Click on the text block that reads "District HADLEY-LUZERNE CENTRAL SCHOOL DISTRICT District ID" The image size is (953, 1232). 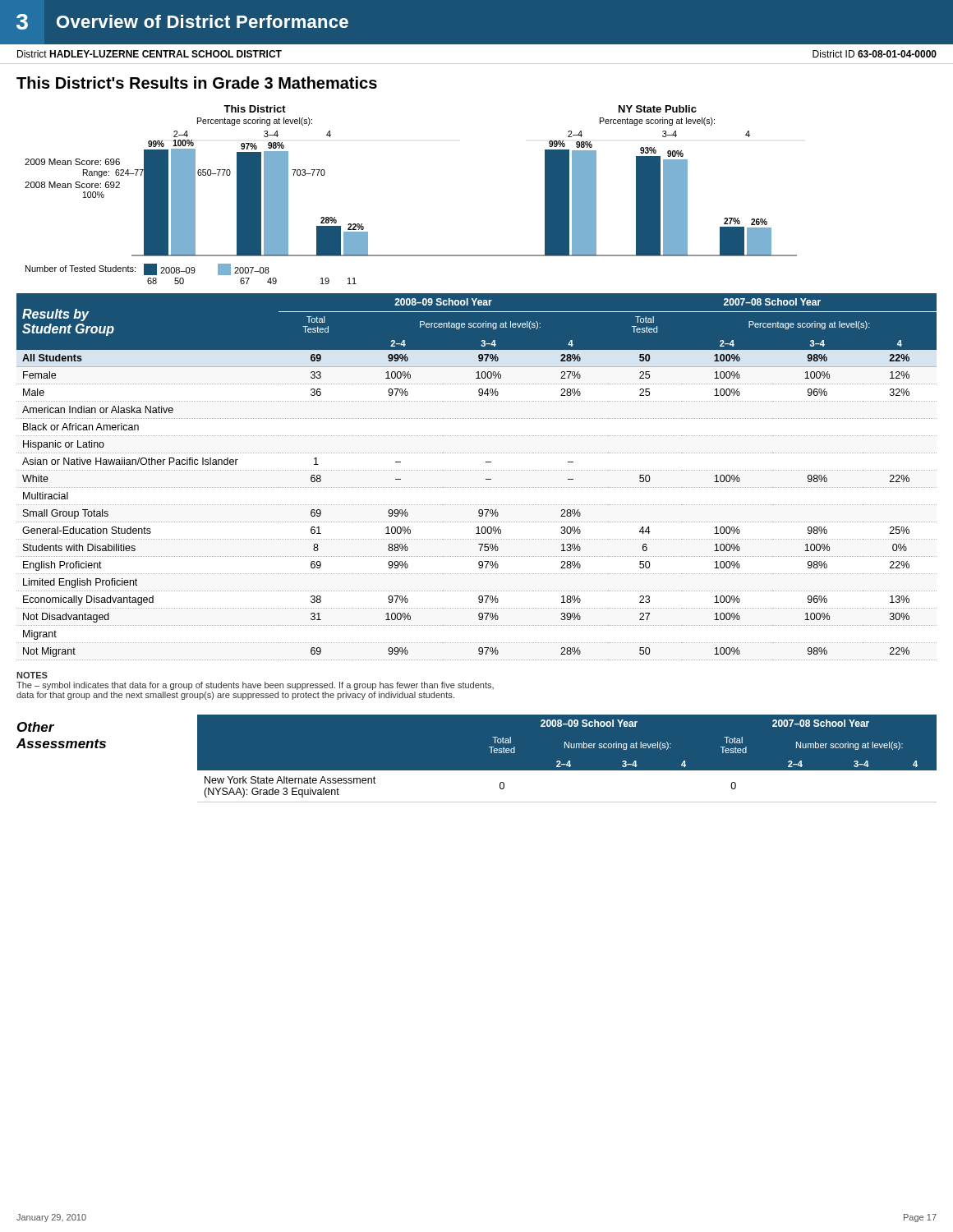476,54
